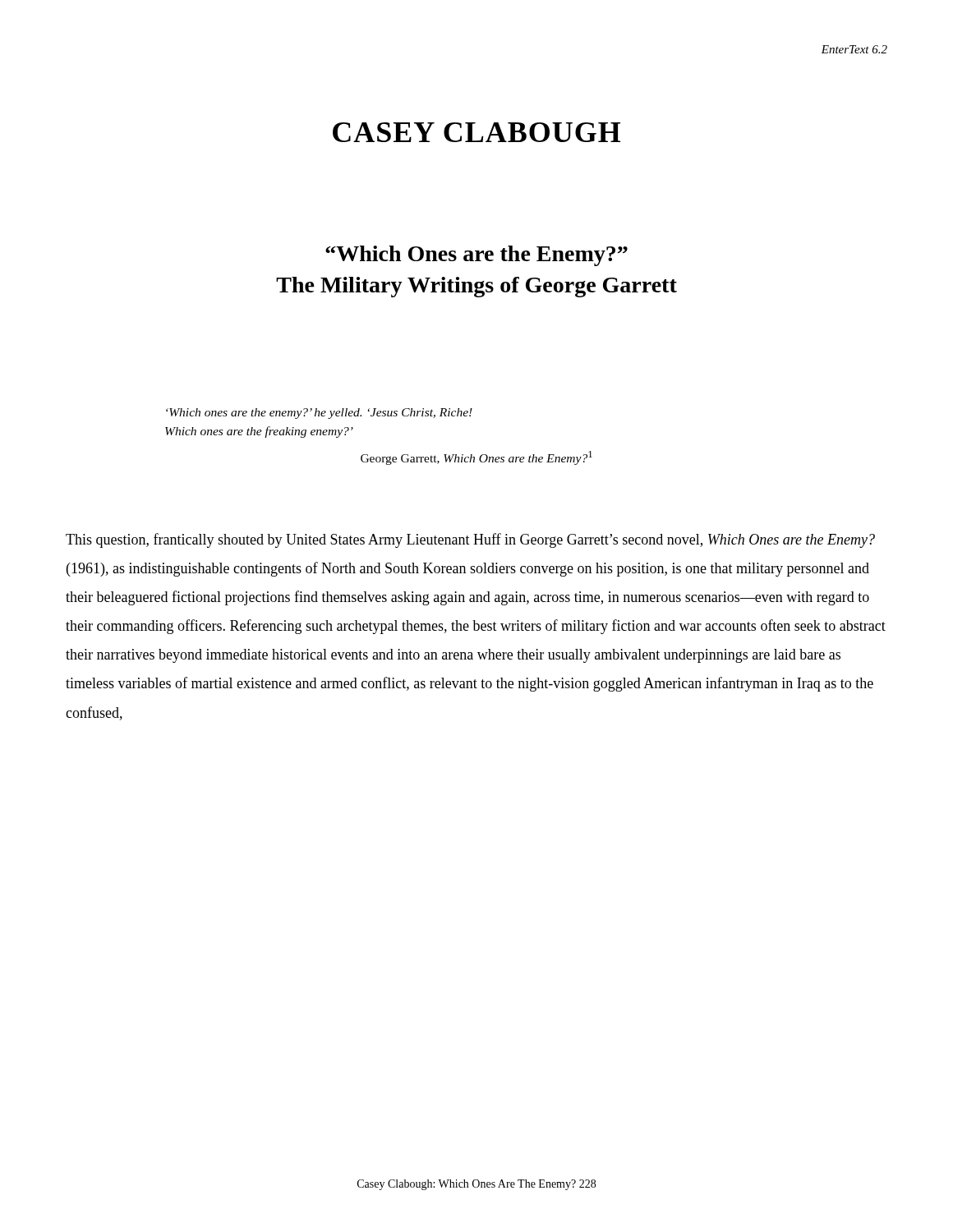
Task: Click on the section header that says "“Which Ones are the Enemy?”The Military"
Action: [476, 269]
